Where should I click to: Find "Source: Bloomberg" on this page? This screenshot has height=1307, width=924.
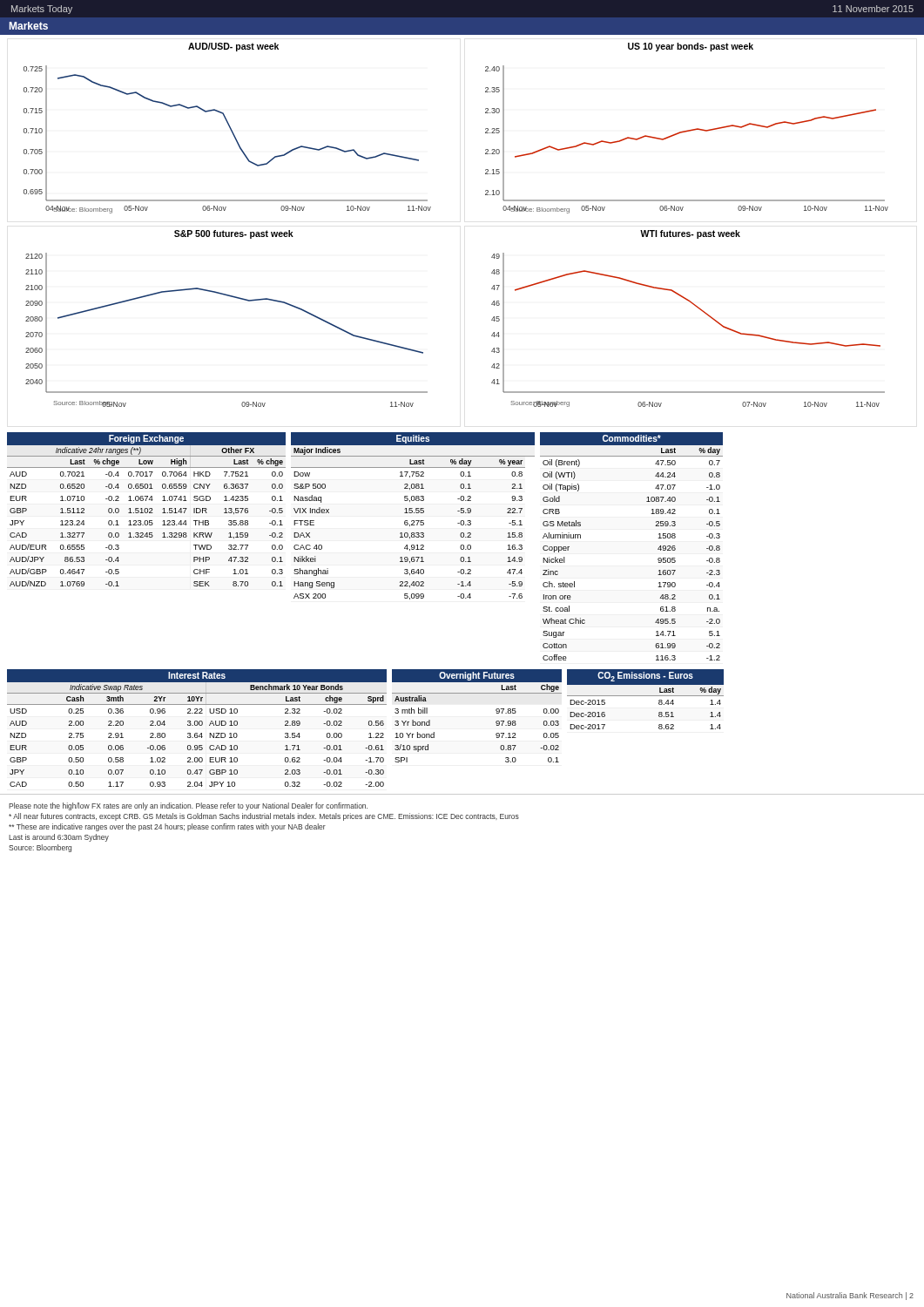tap(40, 848)
